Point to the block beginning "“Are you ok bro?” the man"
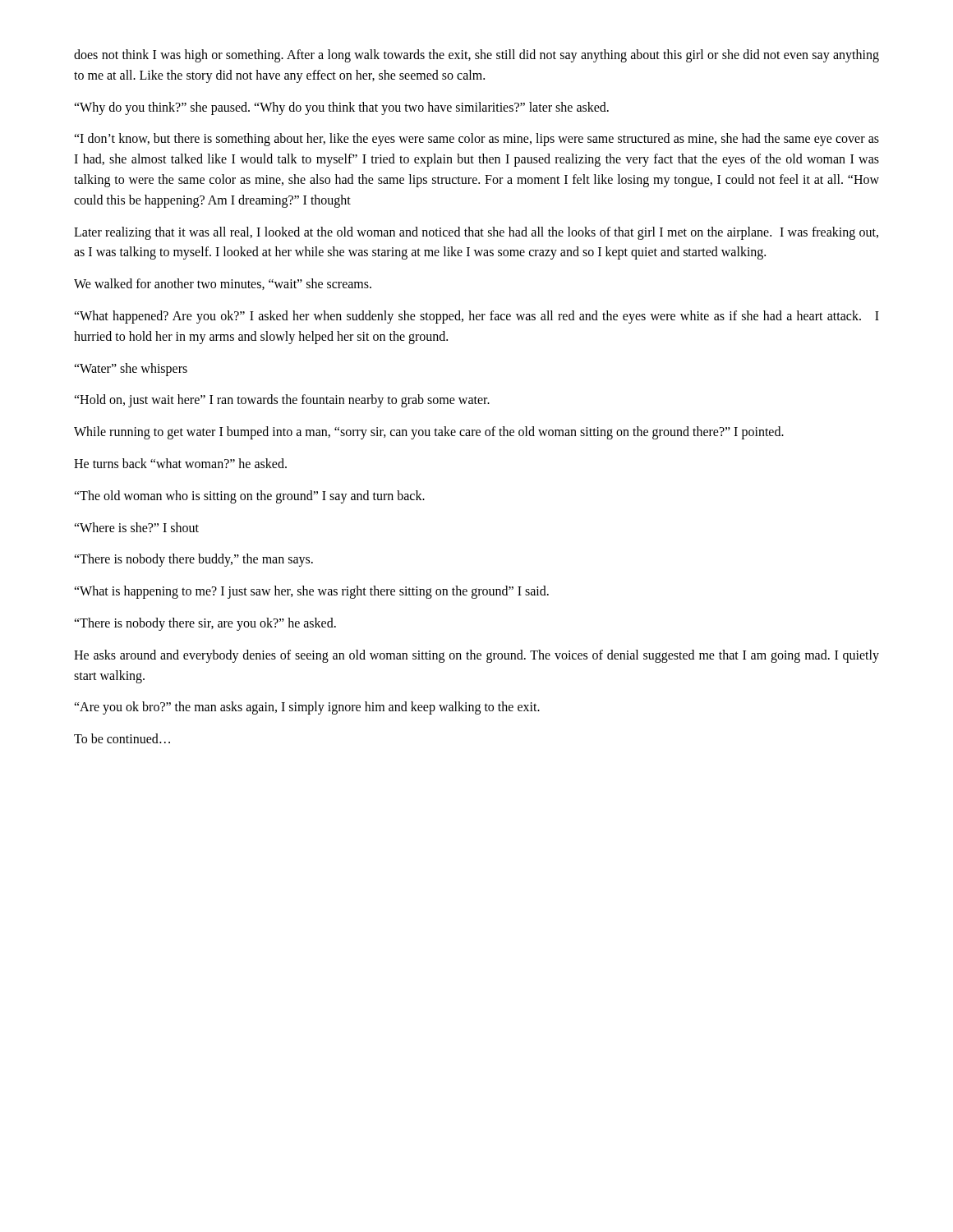This screenshot has height=1232, width=953. pos(307,707)
